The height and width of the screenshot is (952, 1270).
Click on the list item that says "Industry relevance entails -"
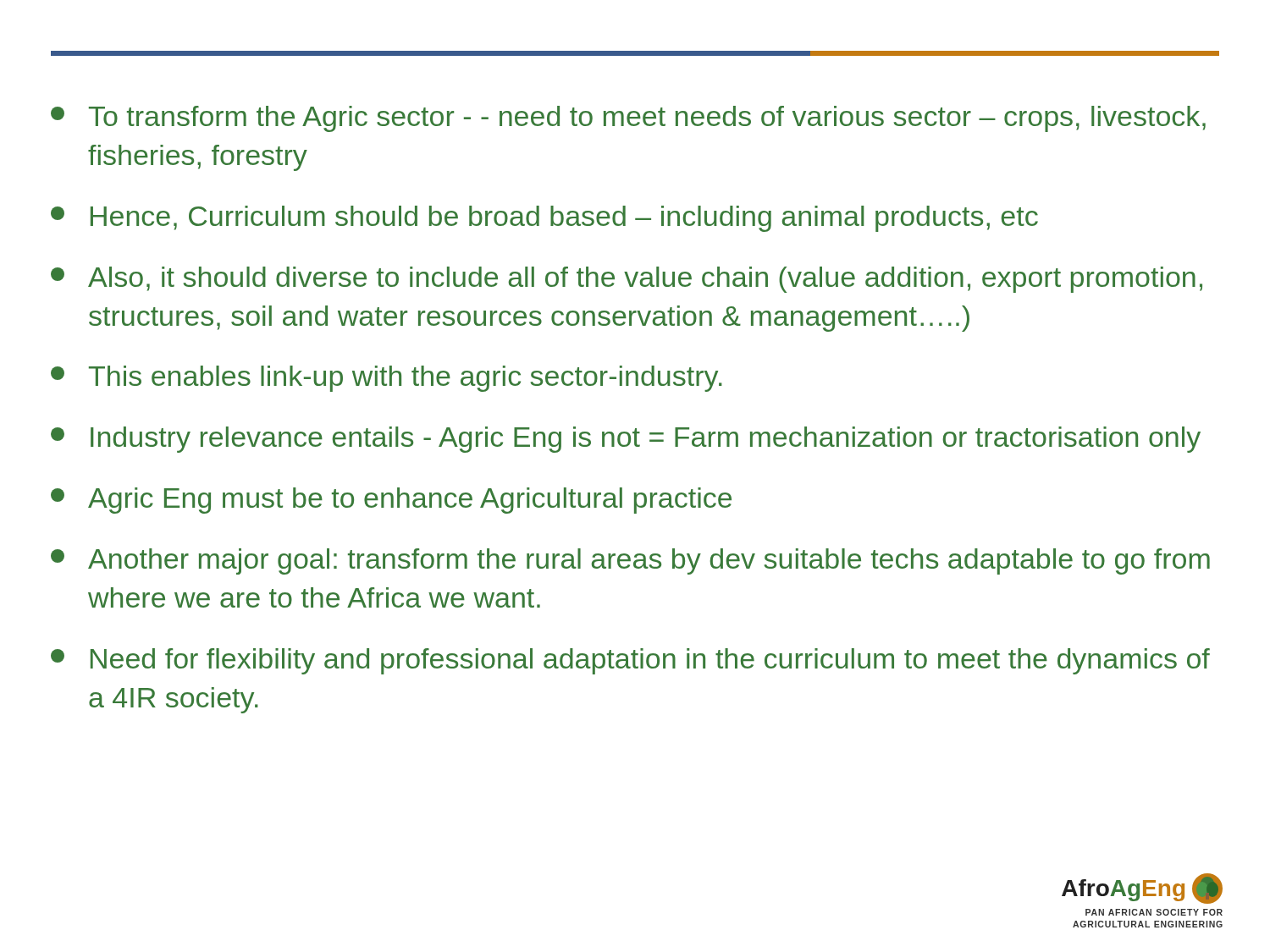(x=626, y=438)
